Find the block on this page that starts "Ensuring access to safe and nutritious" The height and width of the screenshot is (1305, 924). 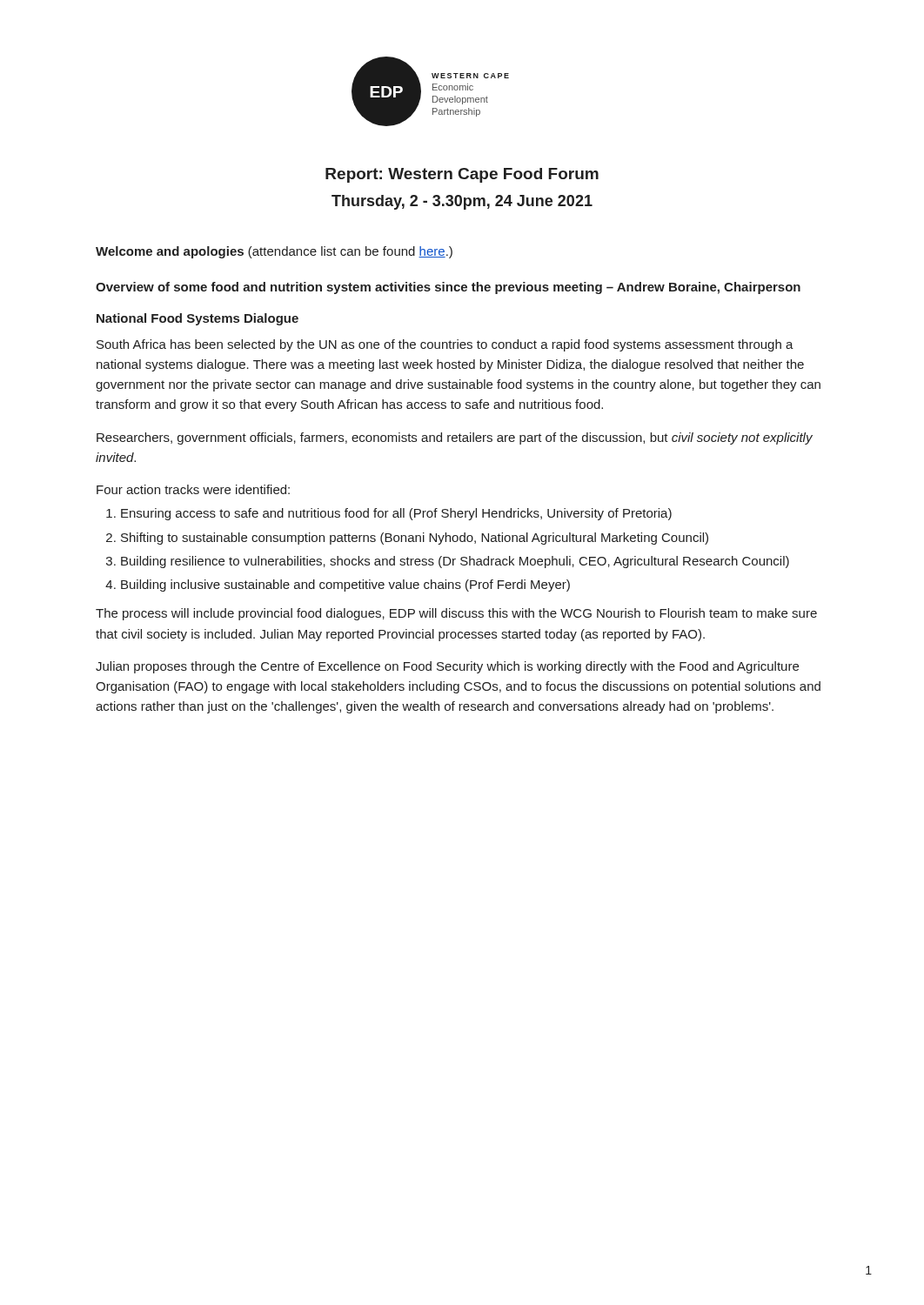coord(396,513)
